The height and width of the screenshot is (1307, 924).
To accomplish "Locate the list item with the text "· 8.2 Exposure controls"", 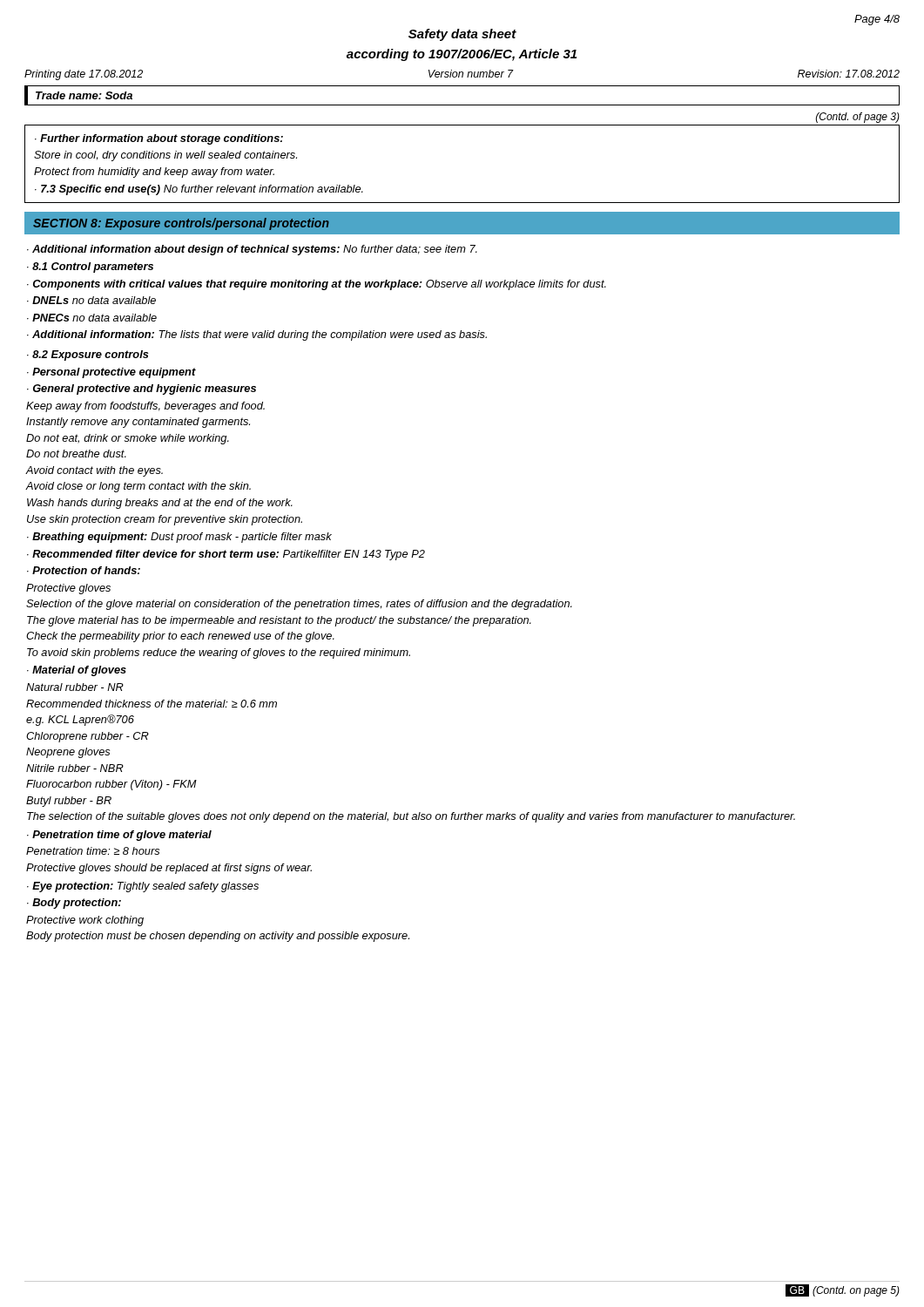I will pyautogui.click(x=87, y=354).
